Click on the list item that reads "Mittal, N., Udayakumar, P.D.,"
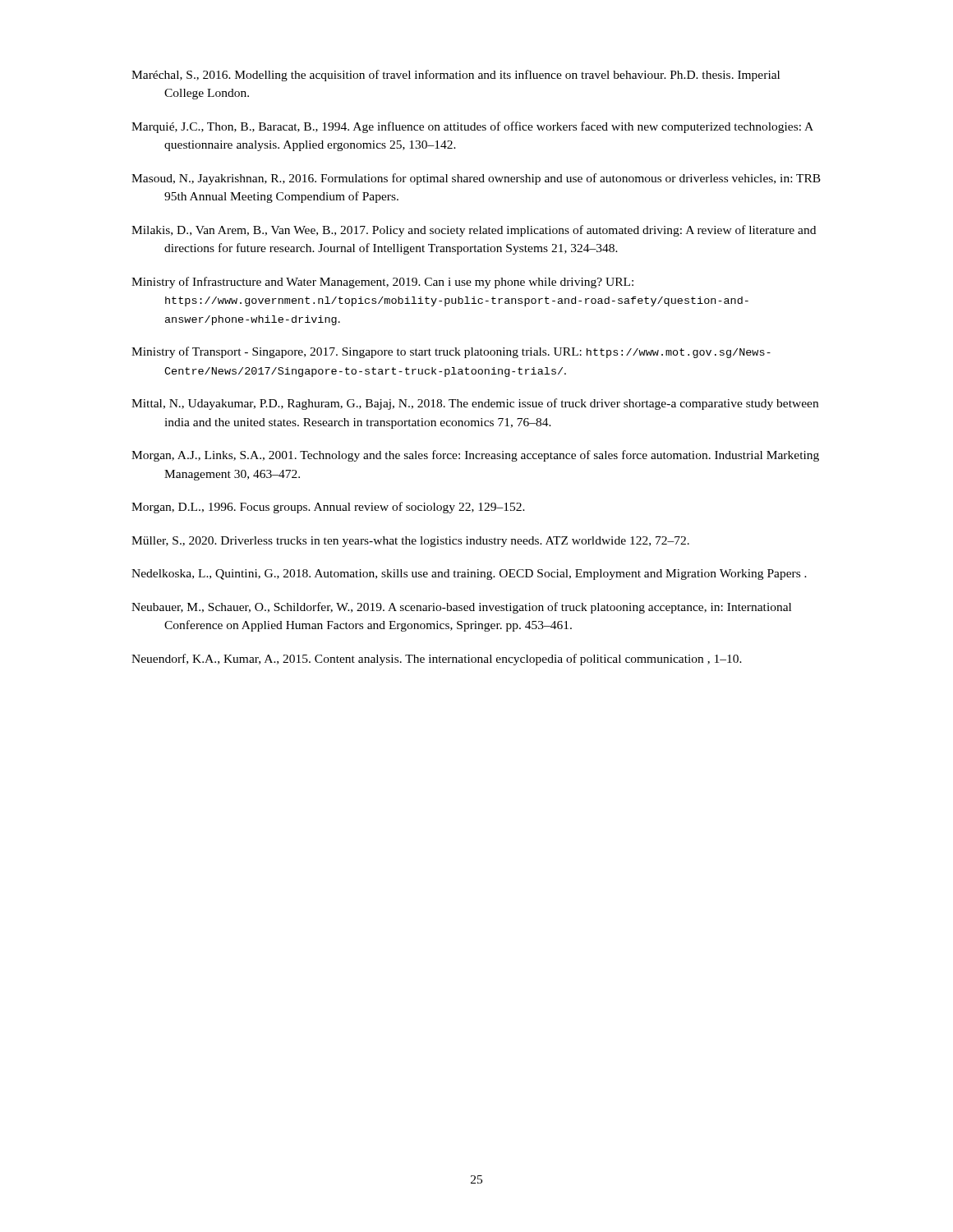This screenshot has height=1232, width=953. point(475,412)
